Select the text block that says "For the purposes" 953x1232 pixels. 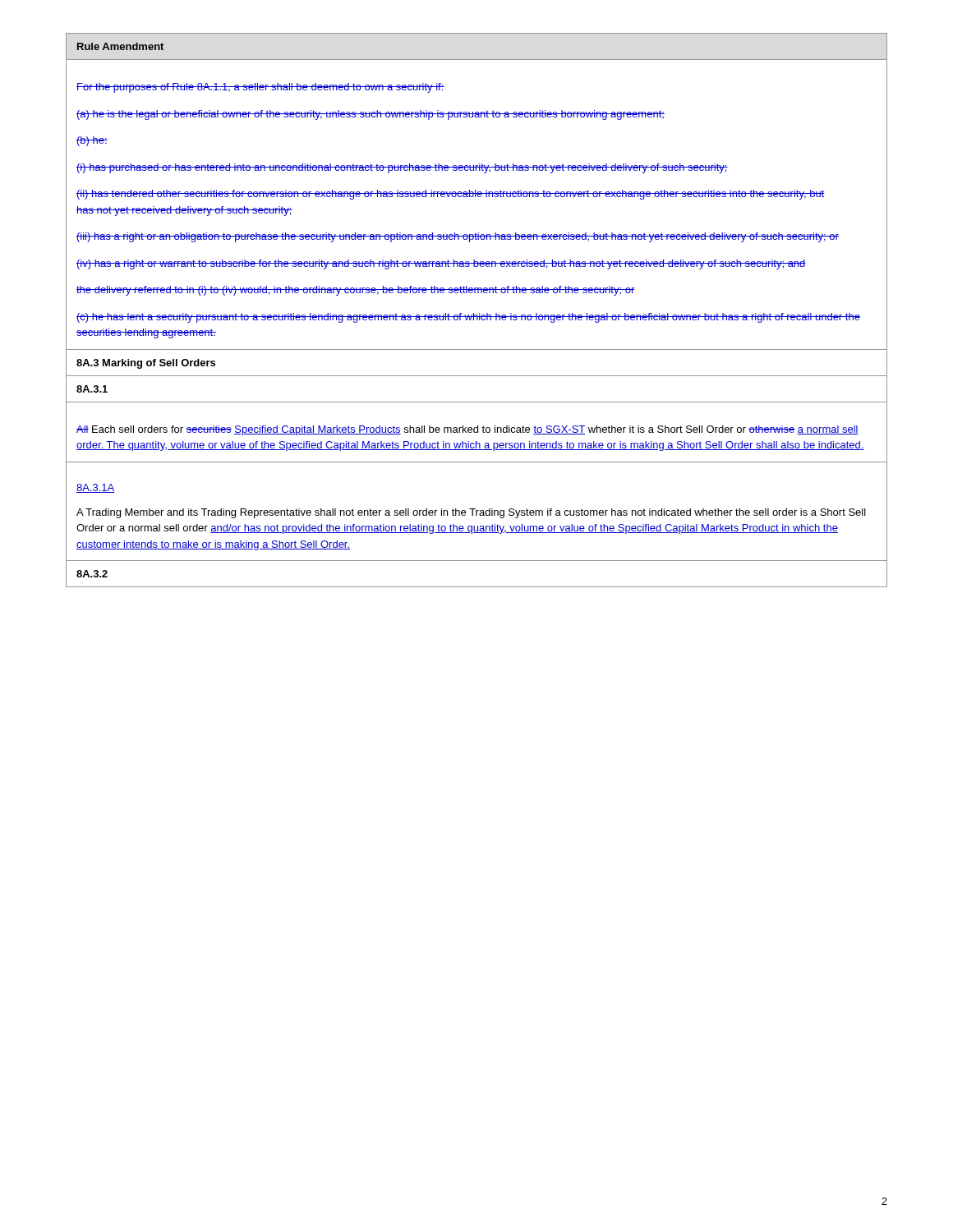(x=260, y=88)
